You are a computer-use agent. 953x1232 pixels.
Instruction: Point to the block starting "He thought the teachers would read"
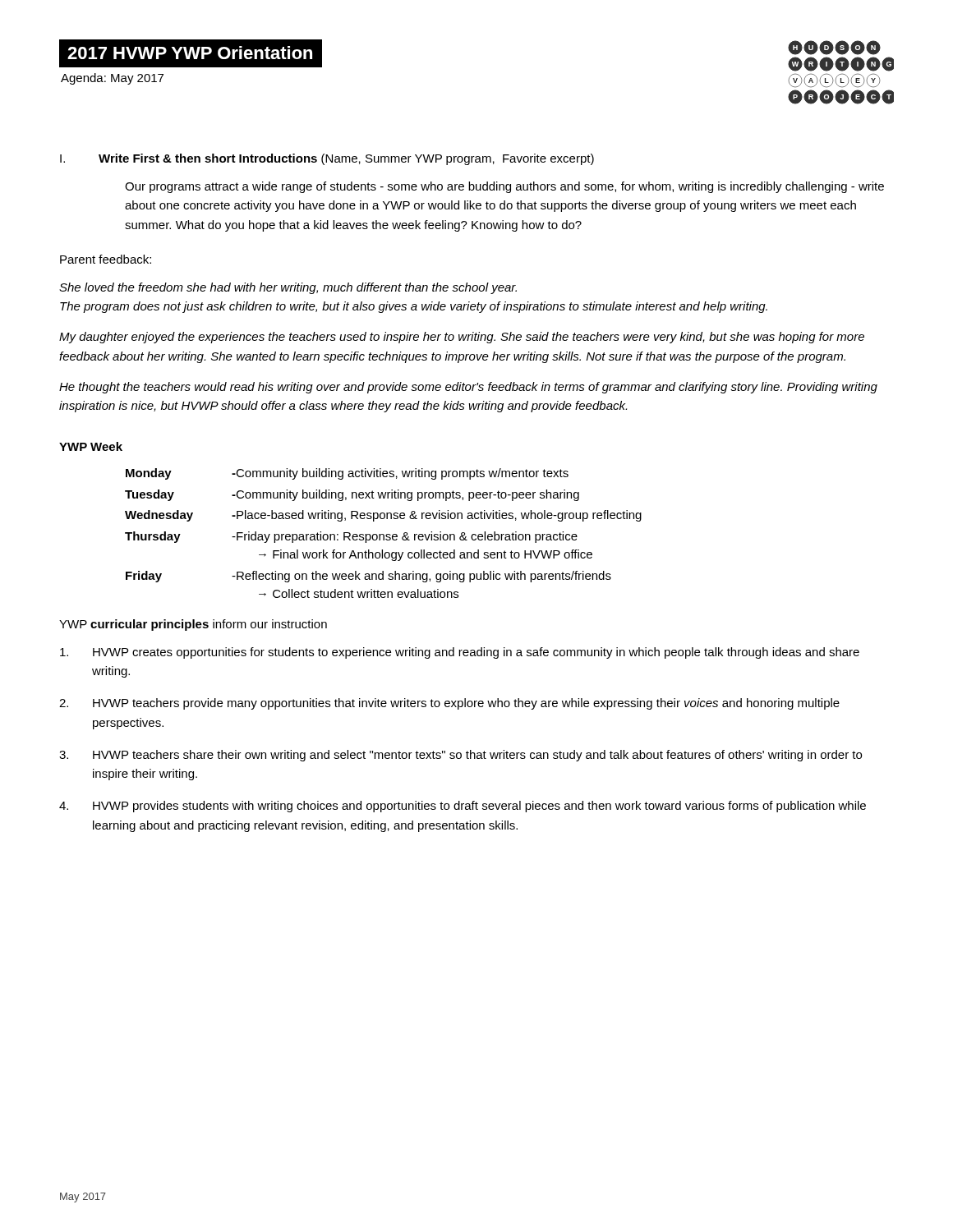[x=468, y=396]
